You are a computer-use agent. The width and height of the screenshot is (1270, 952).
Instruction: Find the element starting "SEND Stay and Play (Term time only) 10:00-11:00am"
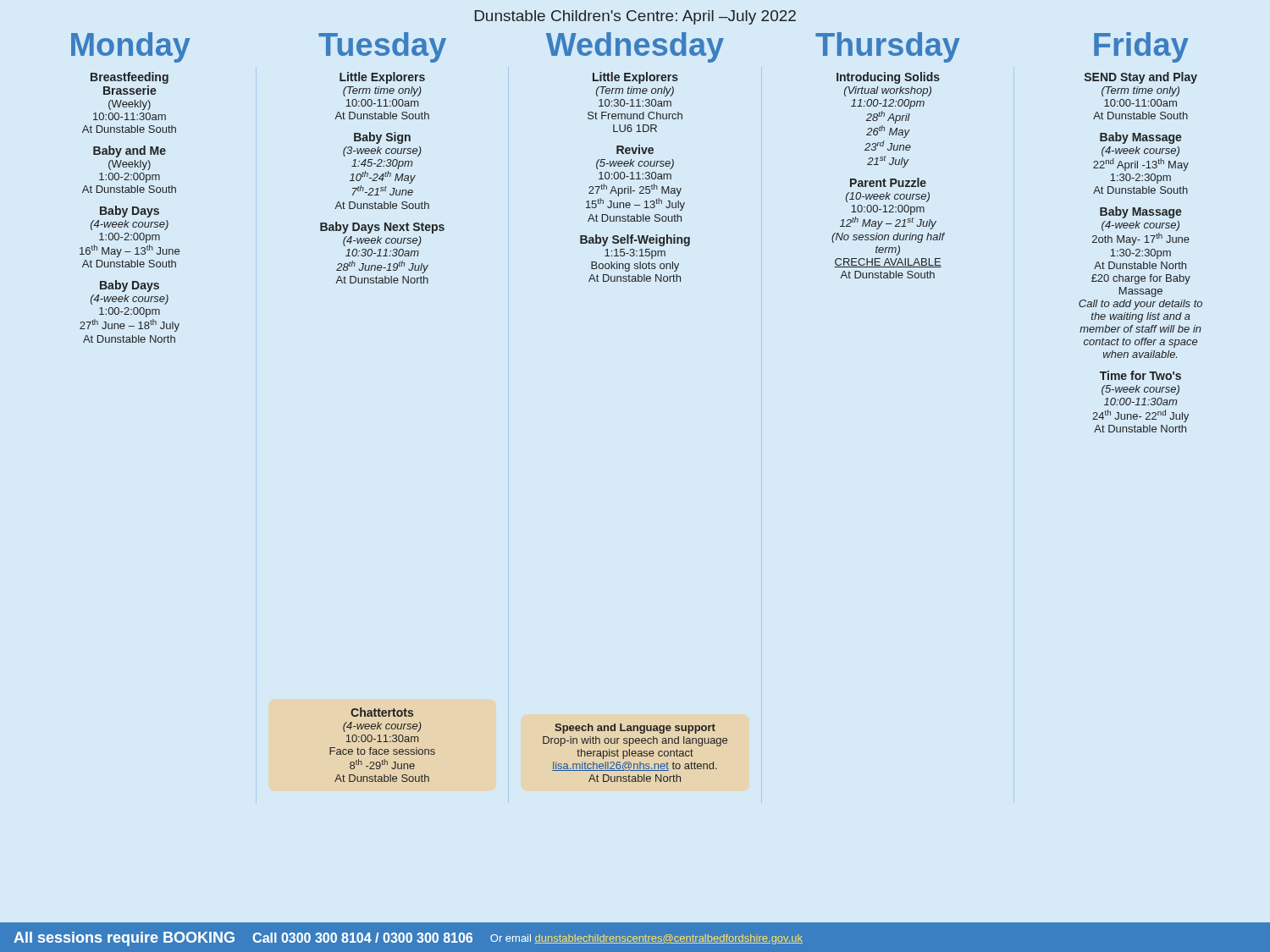pyautogui.click(x=1141, y=96)
